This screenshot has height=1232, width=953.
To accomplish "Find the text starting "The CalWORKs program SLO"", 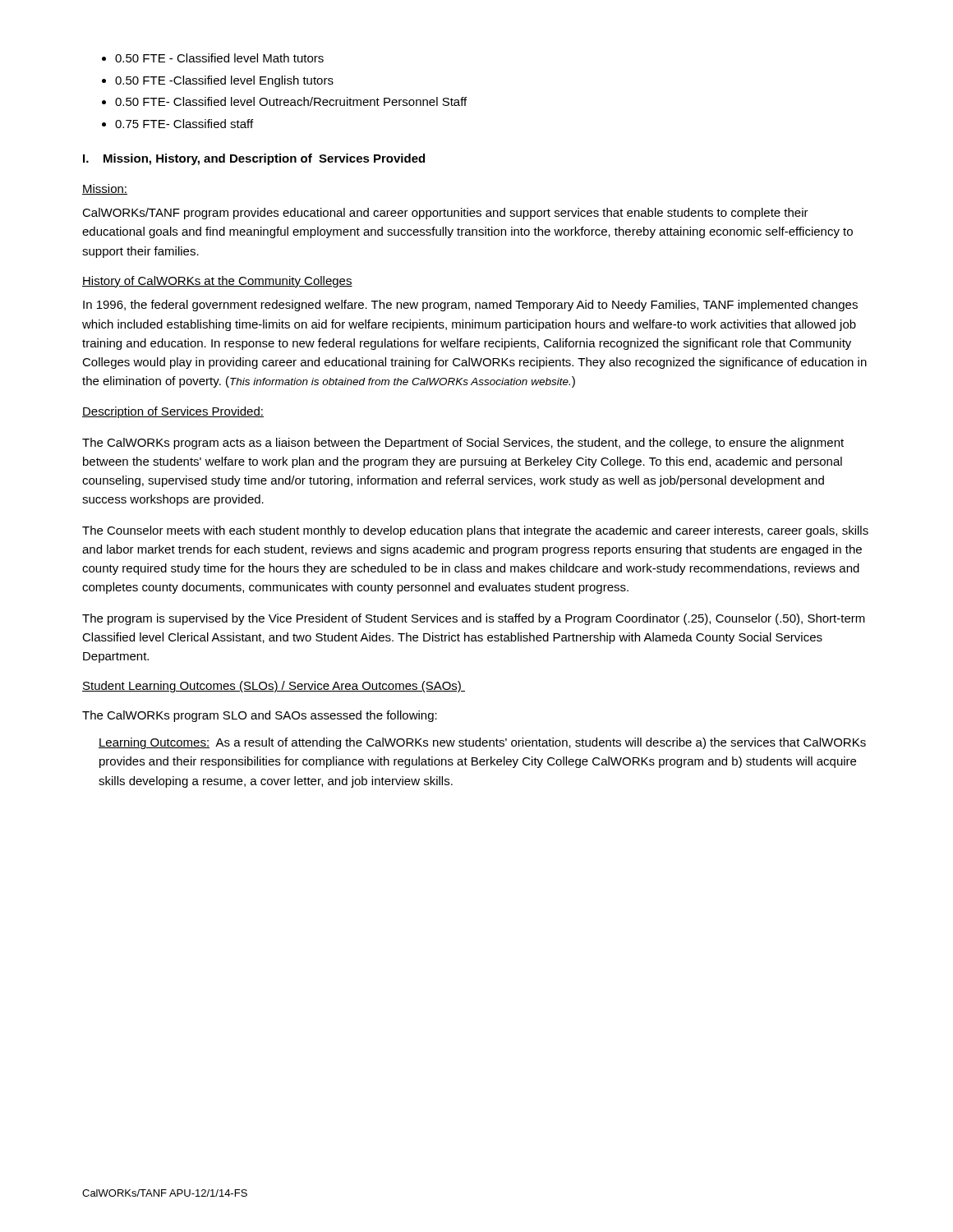I will pyautogui.click(x=260, y=715).
